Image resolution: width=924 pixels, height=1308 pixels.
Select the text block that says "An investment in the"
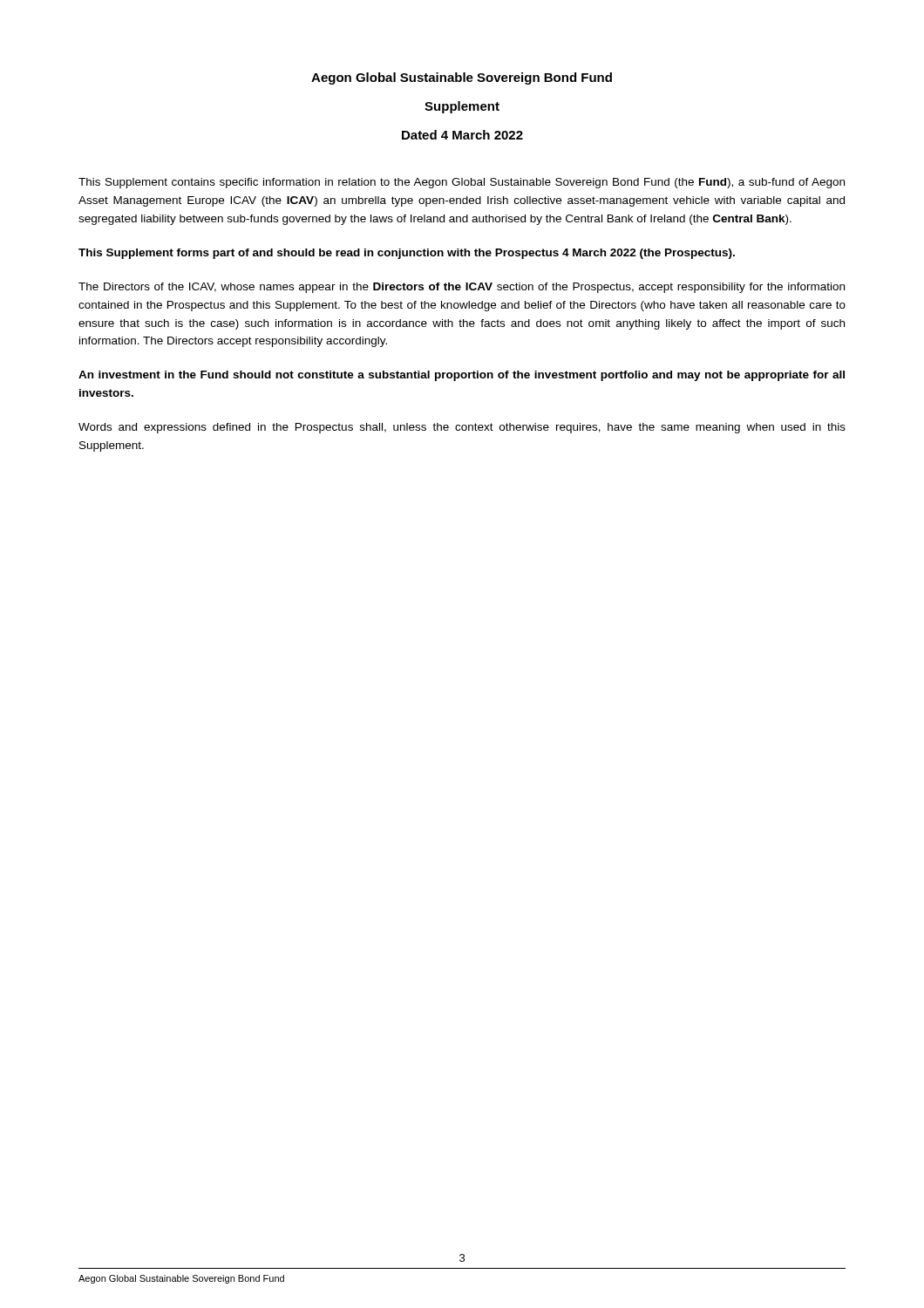pyautogui.click(x=462, y=384)
